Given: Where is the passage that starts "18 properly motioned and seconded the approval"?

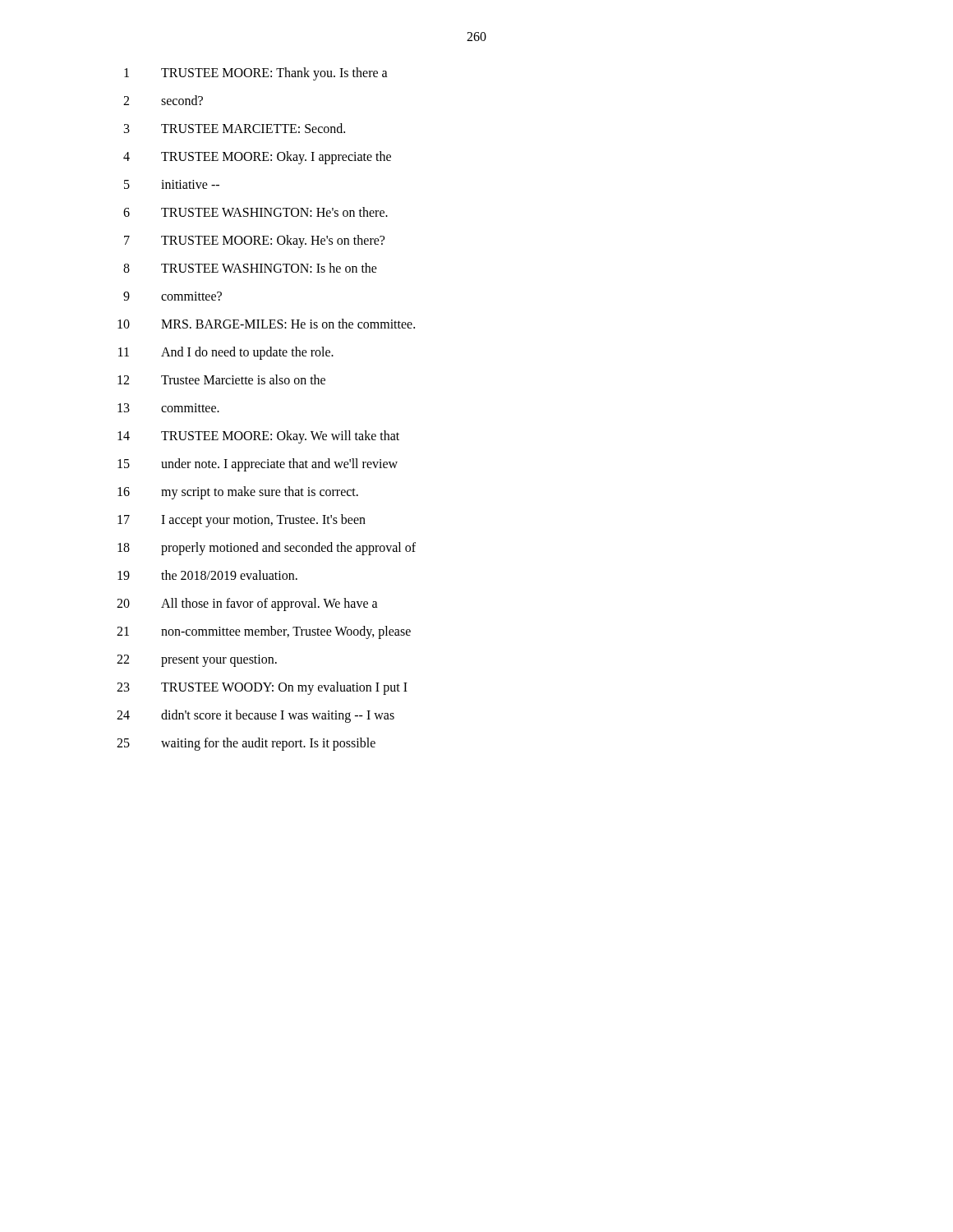Looking at the screenshot, I should 257,548.
